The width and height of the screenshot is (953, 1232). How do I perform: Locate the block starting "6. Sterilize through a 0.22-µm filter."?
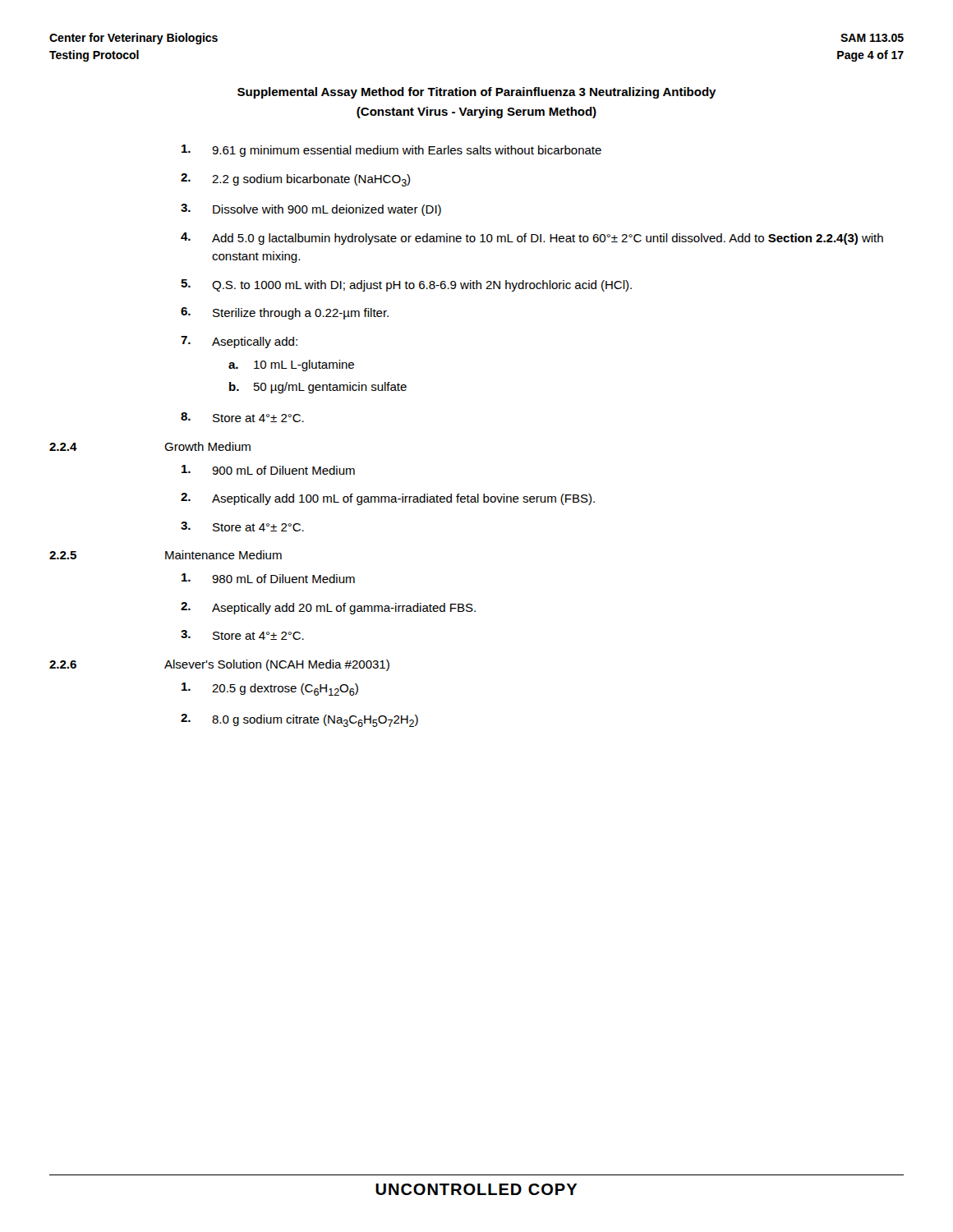(285, 313)
